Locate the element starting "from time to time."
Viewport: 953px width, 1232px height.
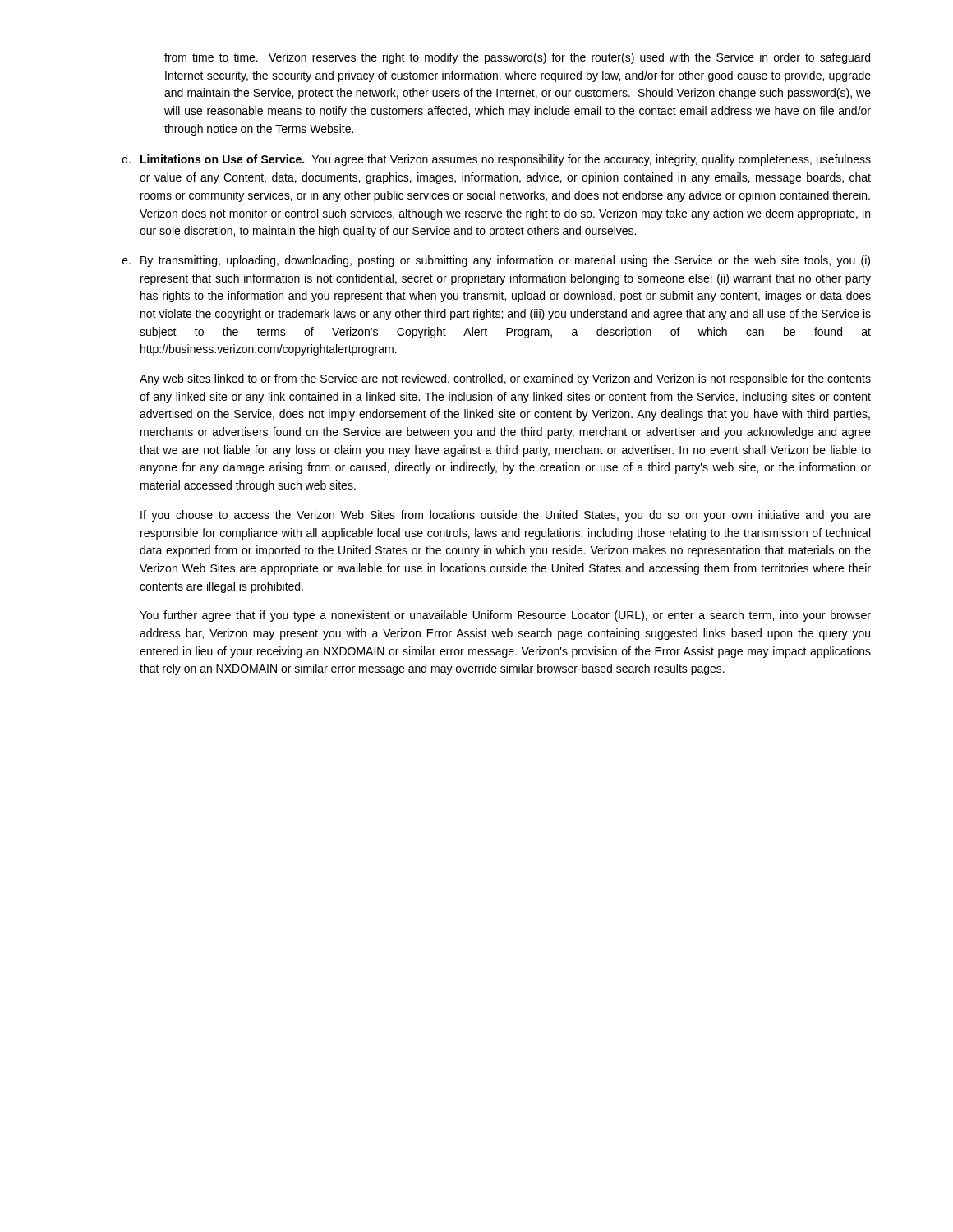[x=518, y=93]
